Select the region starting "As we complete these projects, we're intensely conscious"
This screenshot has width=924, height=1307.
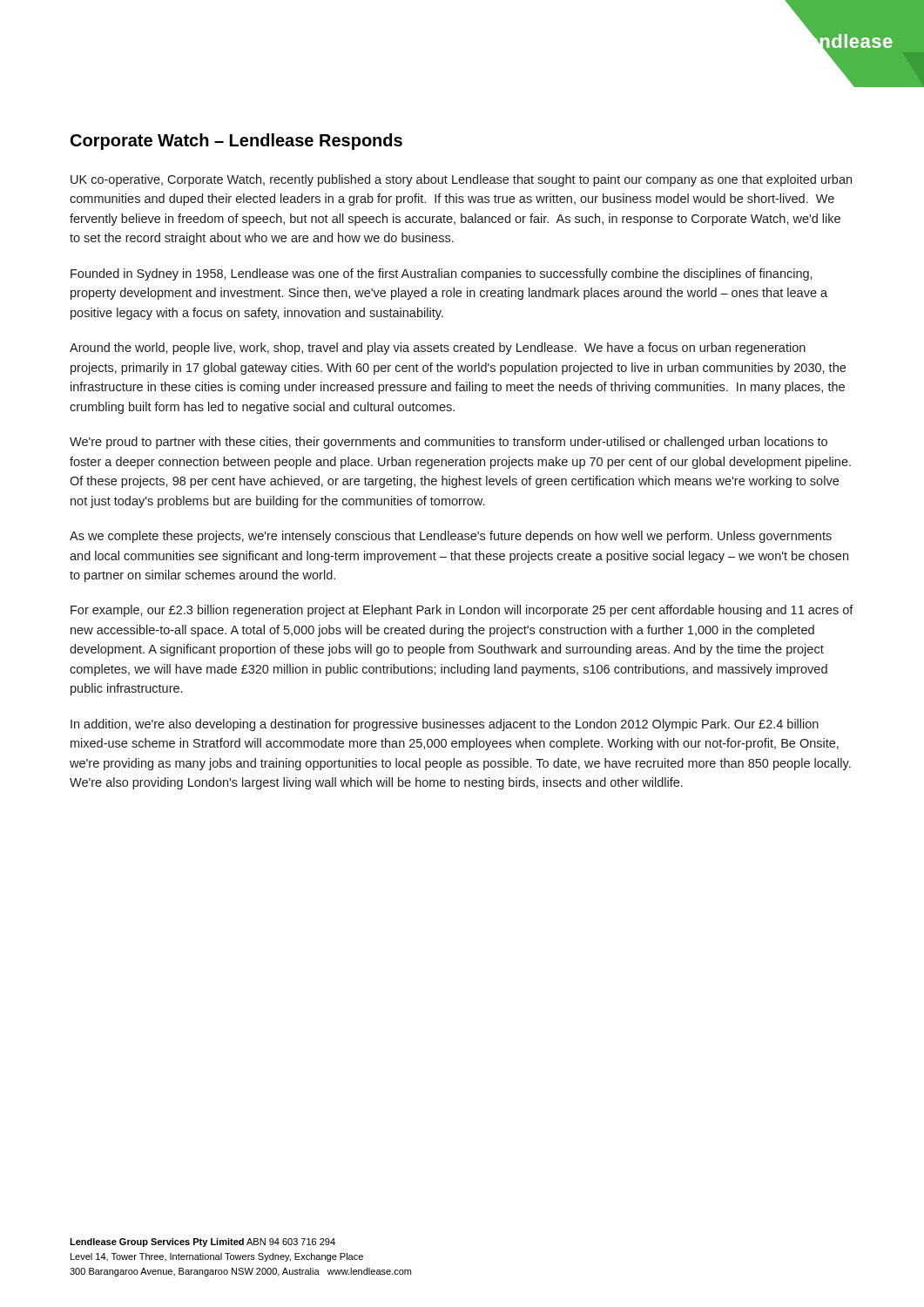459,555
